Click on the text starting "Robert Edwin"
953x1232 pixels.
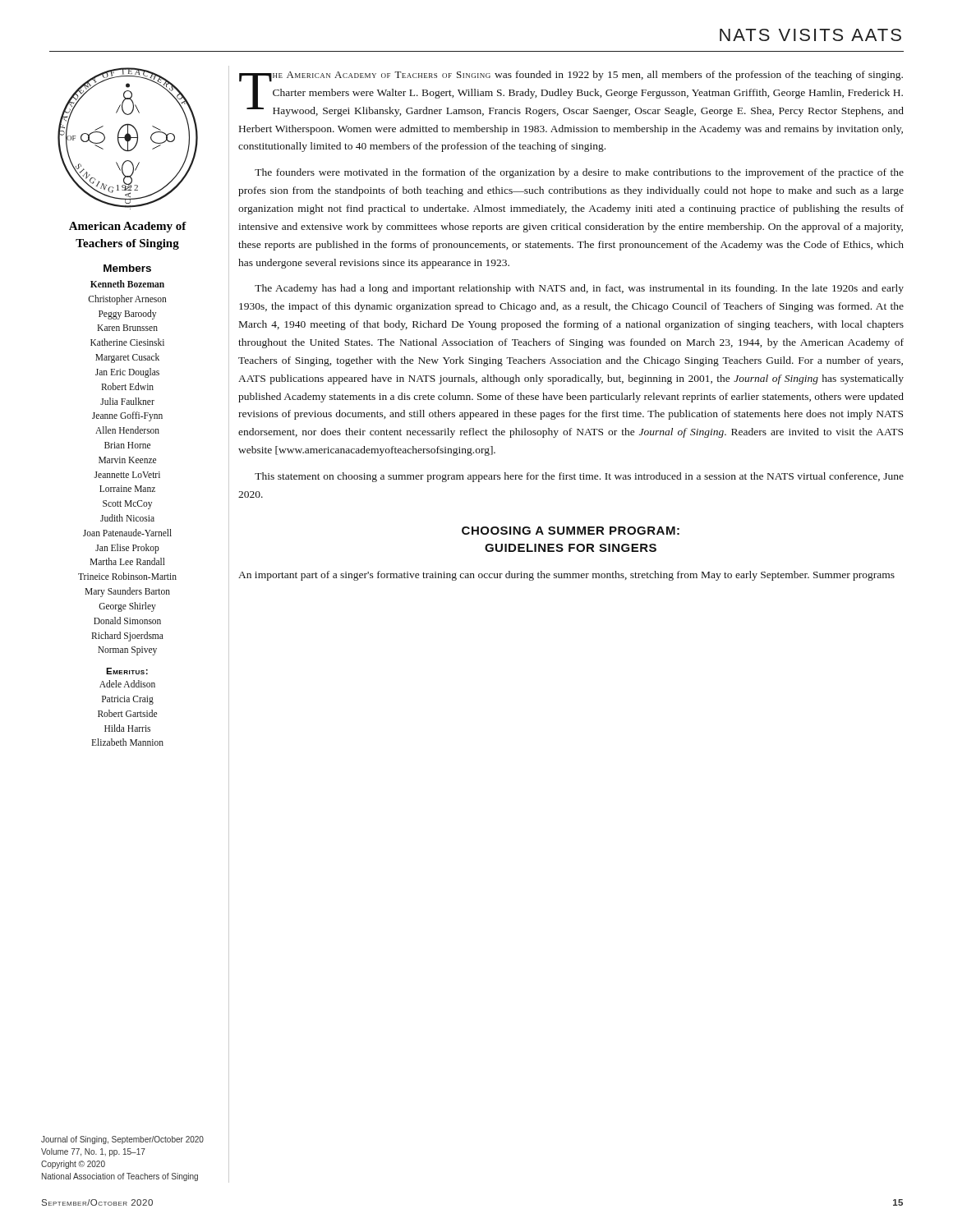(127, 387)
